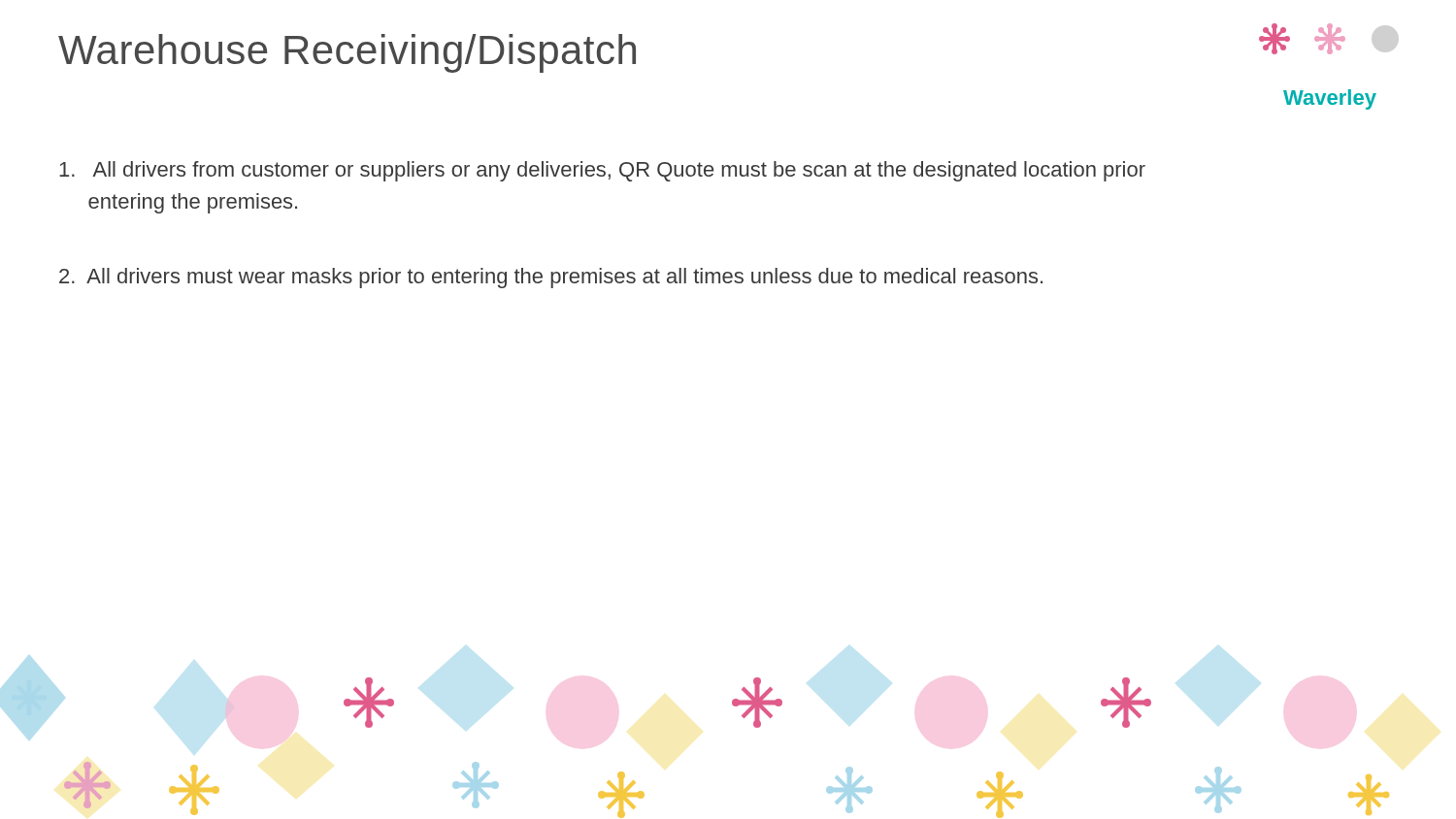This screenshot has height=819, width=1456.
Task: Find the logo
Action: coord(1330,73)
